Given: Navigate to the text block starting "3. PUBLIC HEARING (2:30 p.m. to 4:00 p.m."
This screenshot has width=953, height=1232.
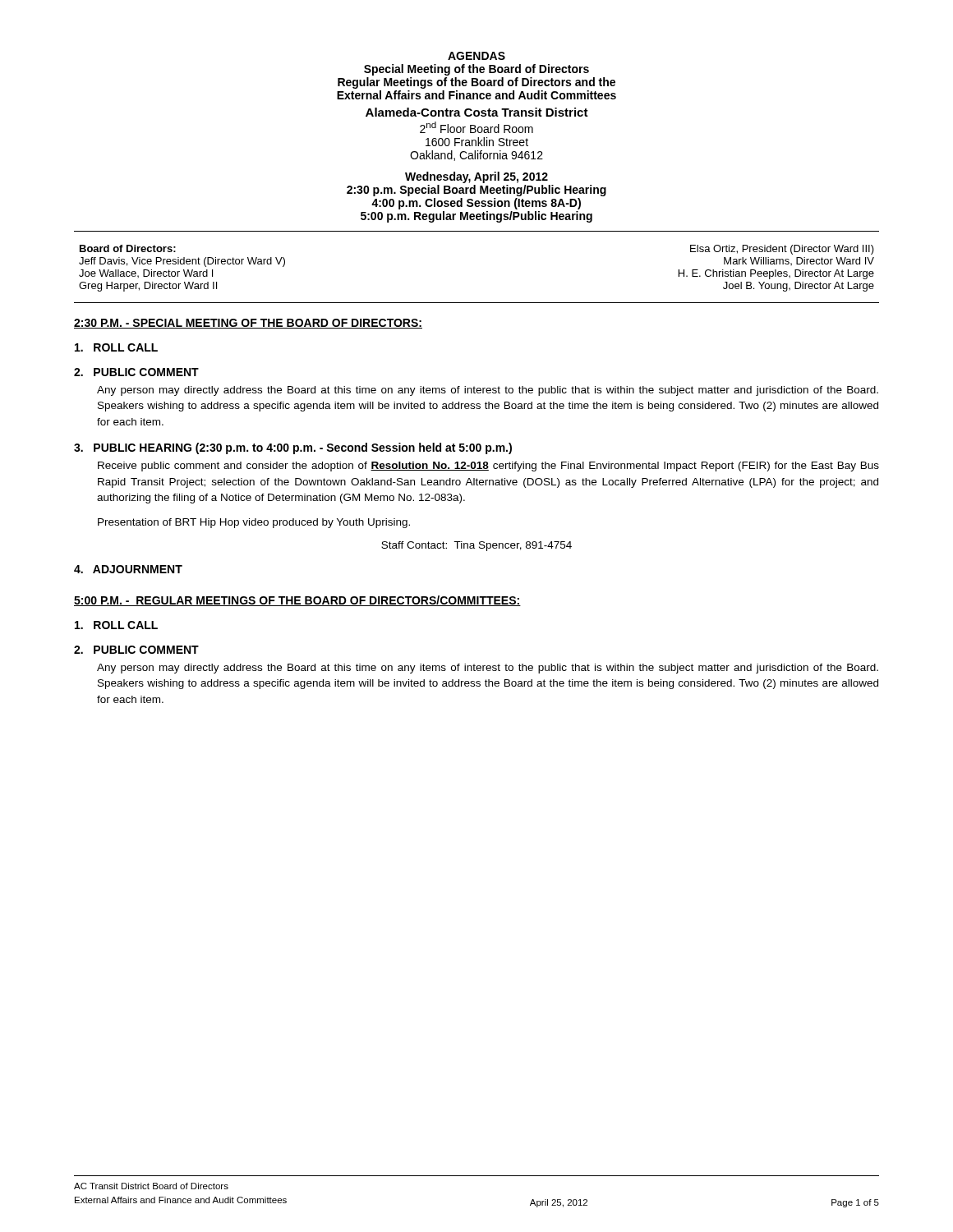Looking at the screenshot, I should [476, 474].
